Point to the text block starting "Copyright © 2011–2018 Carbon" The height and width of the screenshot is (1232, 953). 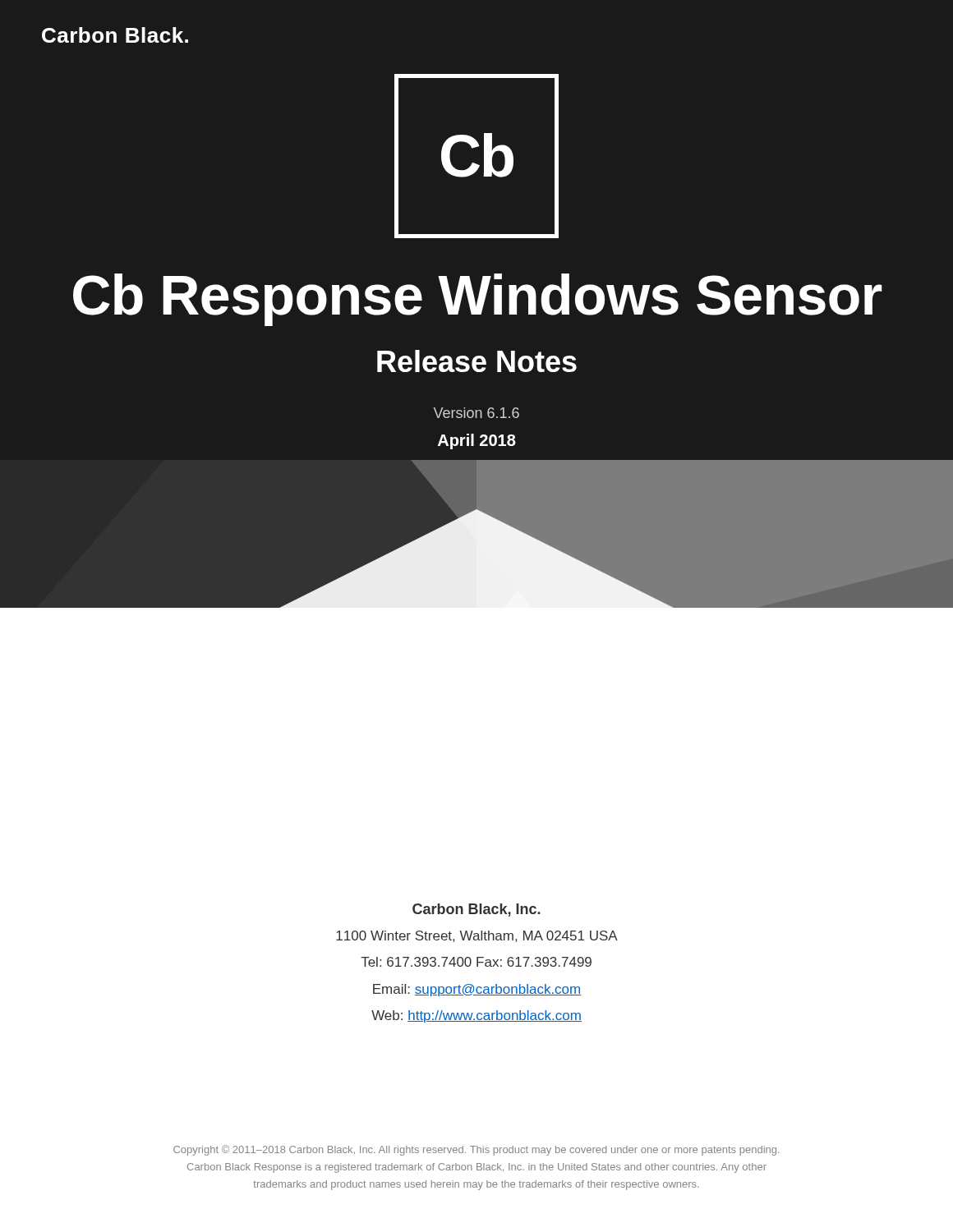(x=476, y=1167)
